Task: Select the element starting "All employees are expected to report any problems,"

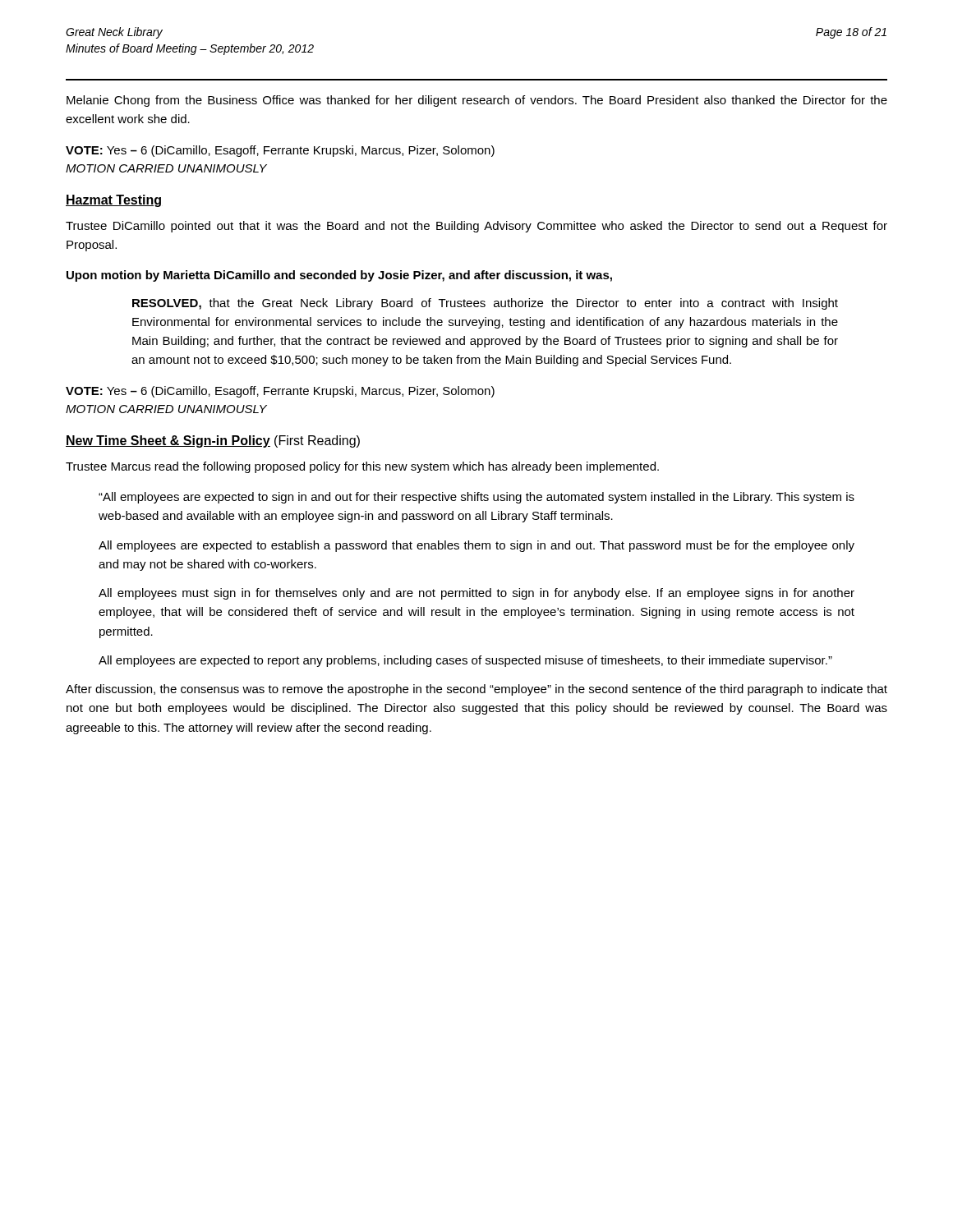Action: [x=465, y=660]
